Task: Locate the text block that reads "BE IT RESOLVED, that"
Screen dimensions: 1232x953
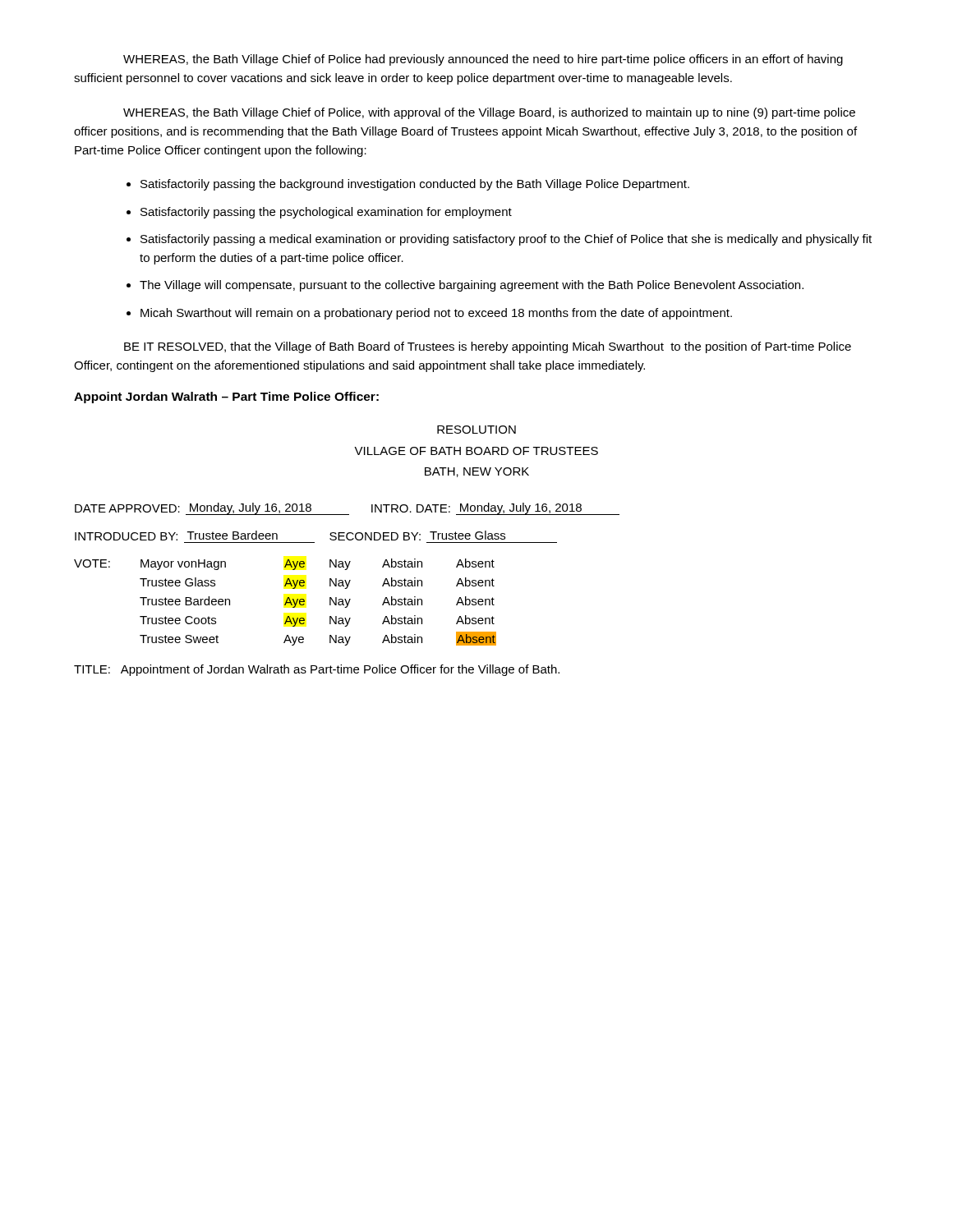Action: 463,356
